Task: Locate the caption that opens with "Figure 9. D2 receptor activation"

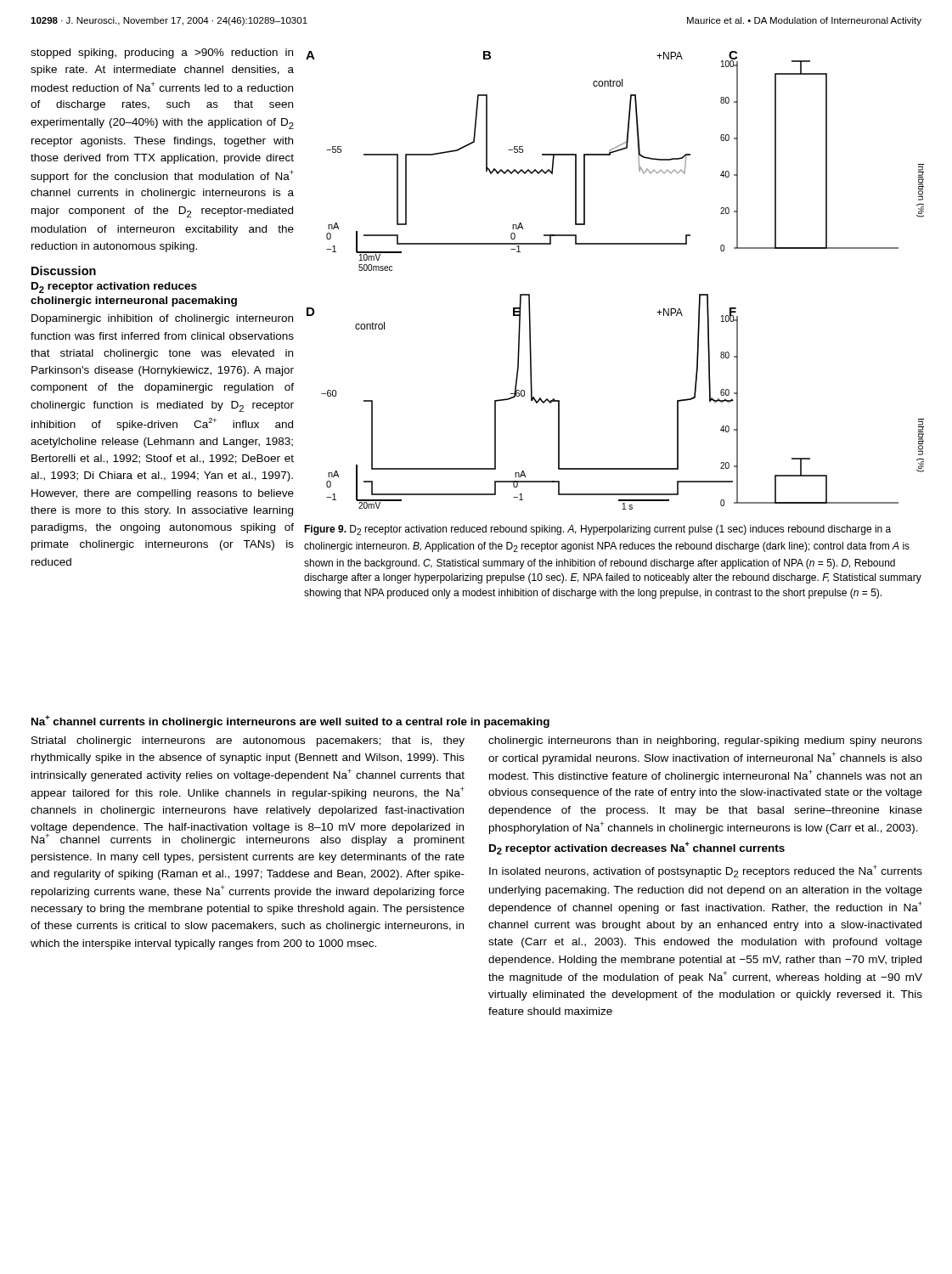Action: pos(613,561)
